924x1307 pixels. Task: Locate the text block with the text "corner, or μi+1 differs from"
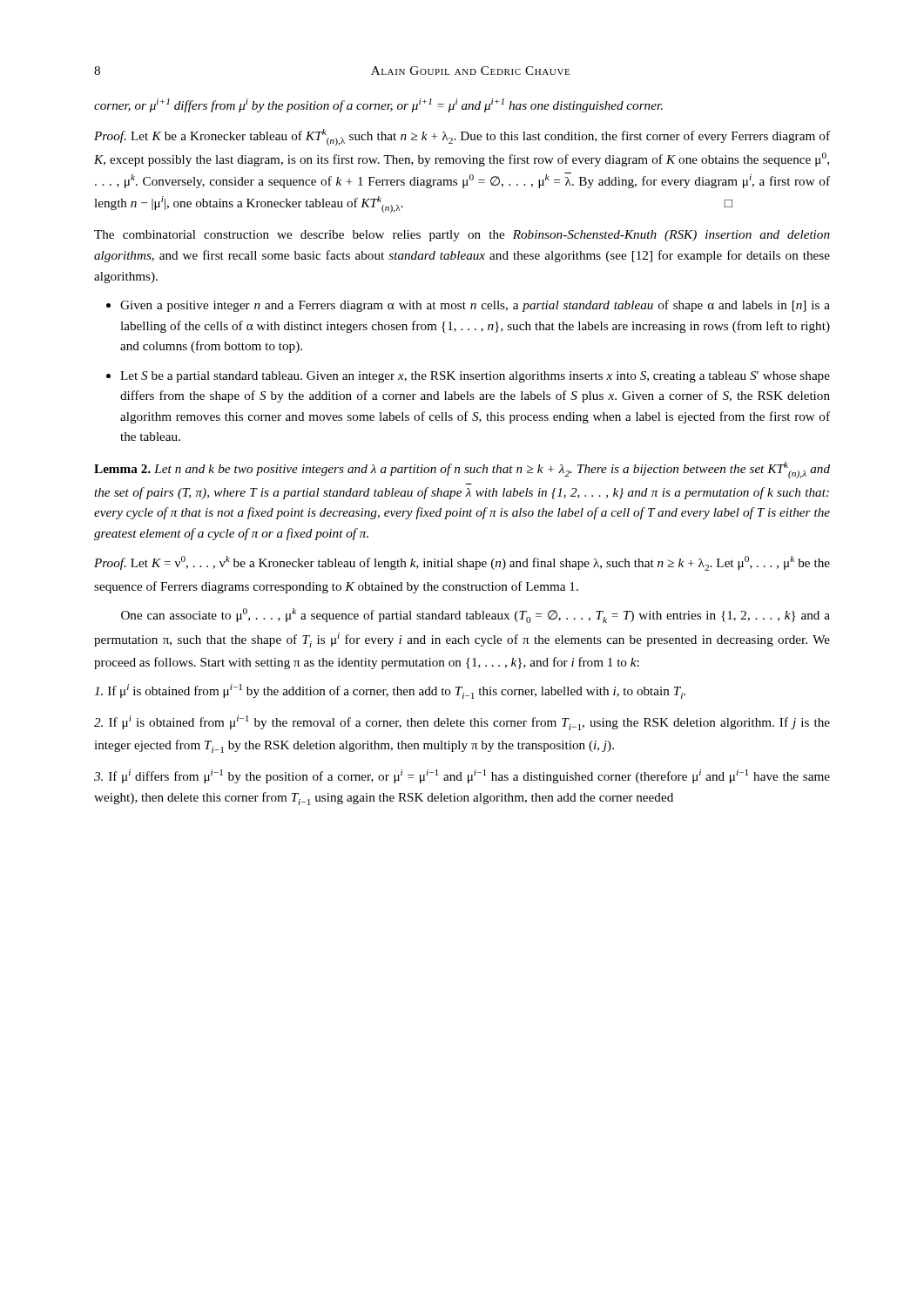(x=462, y=105)
